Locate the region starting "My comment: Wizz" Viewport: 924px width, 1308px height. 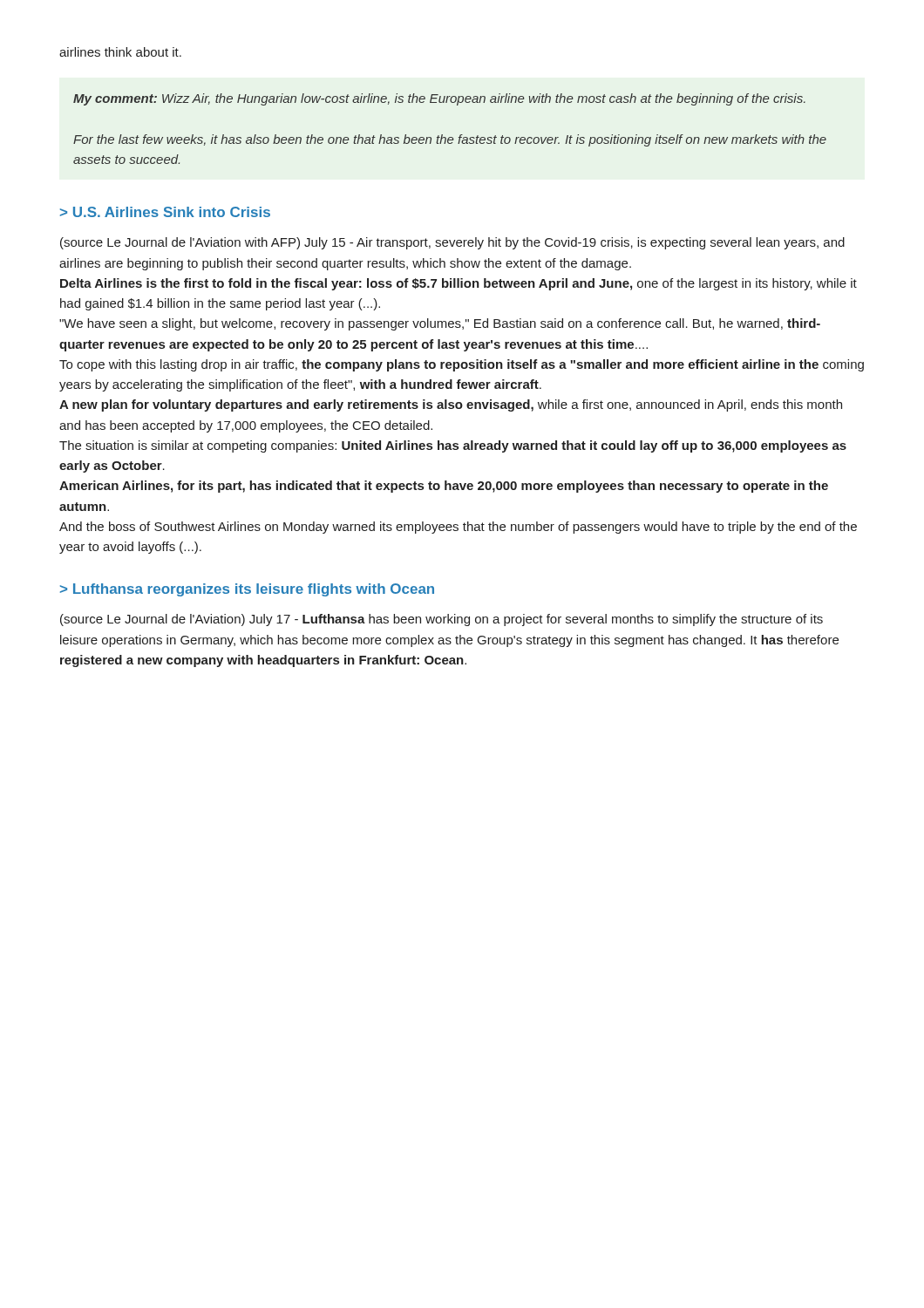point(450,129)
